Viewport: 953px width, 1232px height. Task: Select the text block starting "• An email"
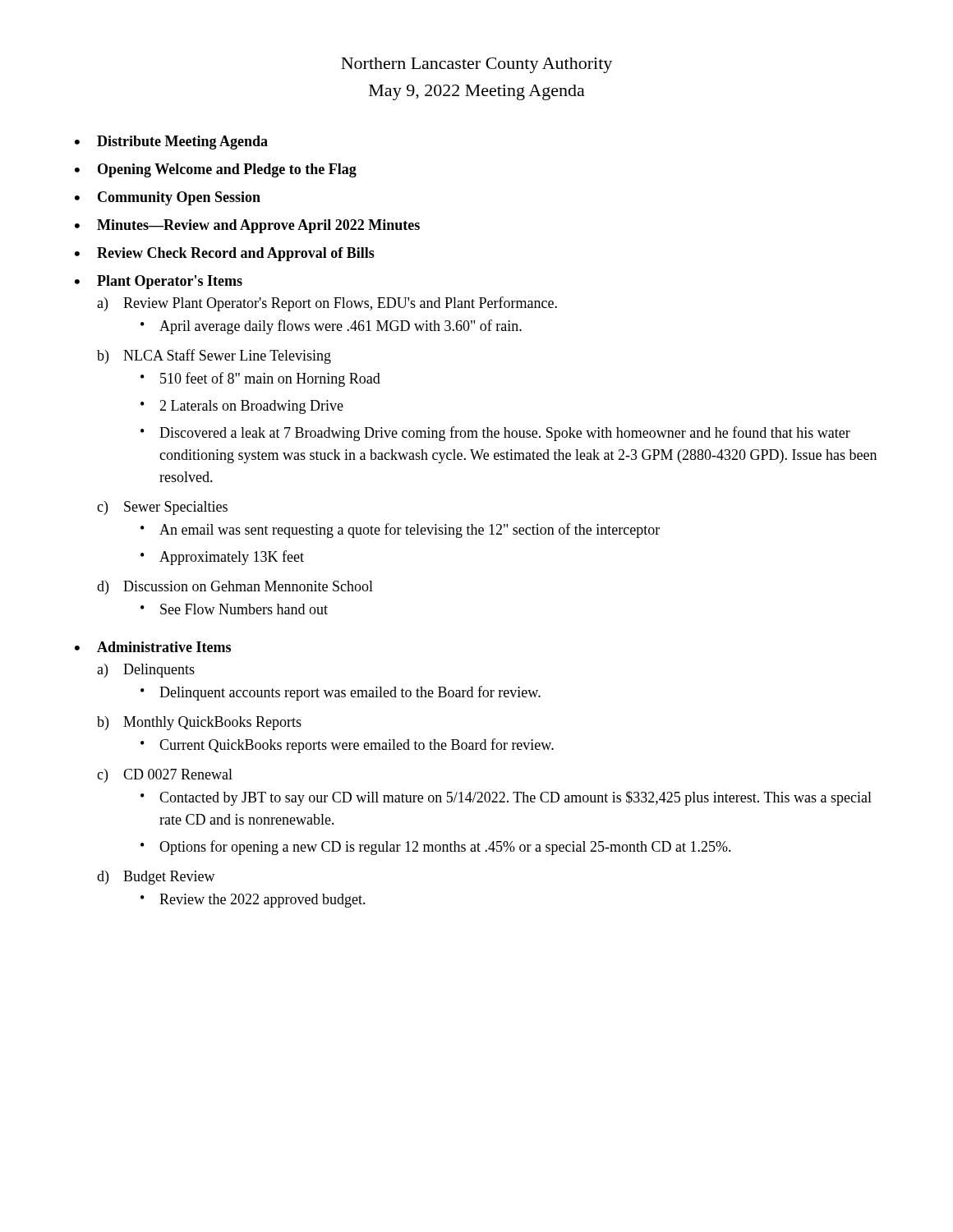509,530
